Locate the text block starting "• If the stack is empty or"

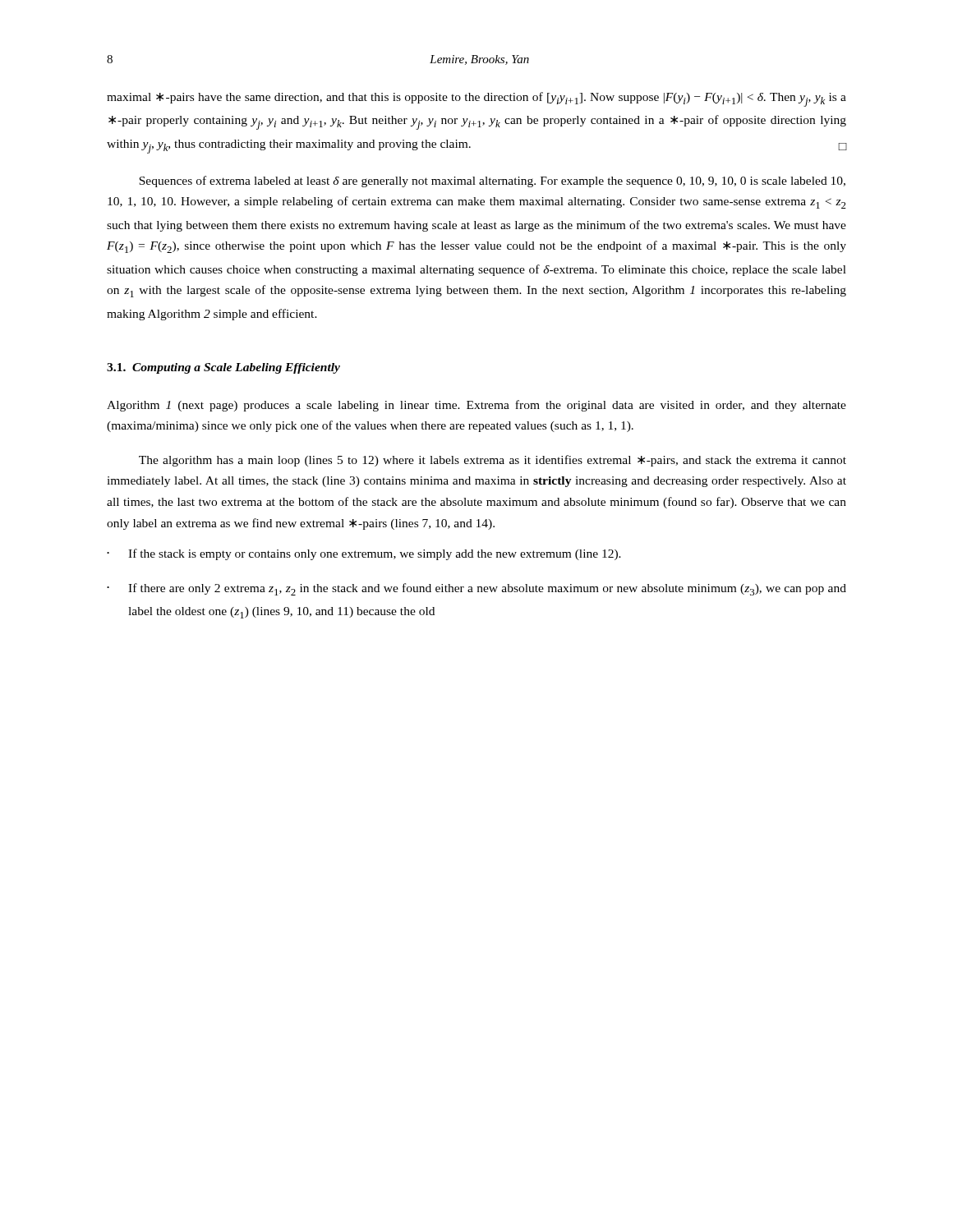click(476, 554)
